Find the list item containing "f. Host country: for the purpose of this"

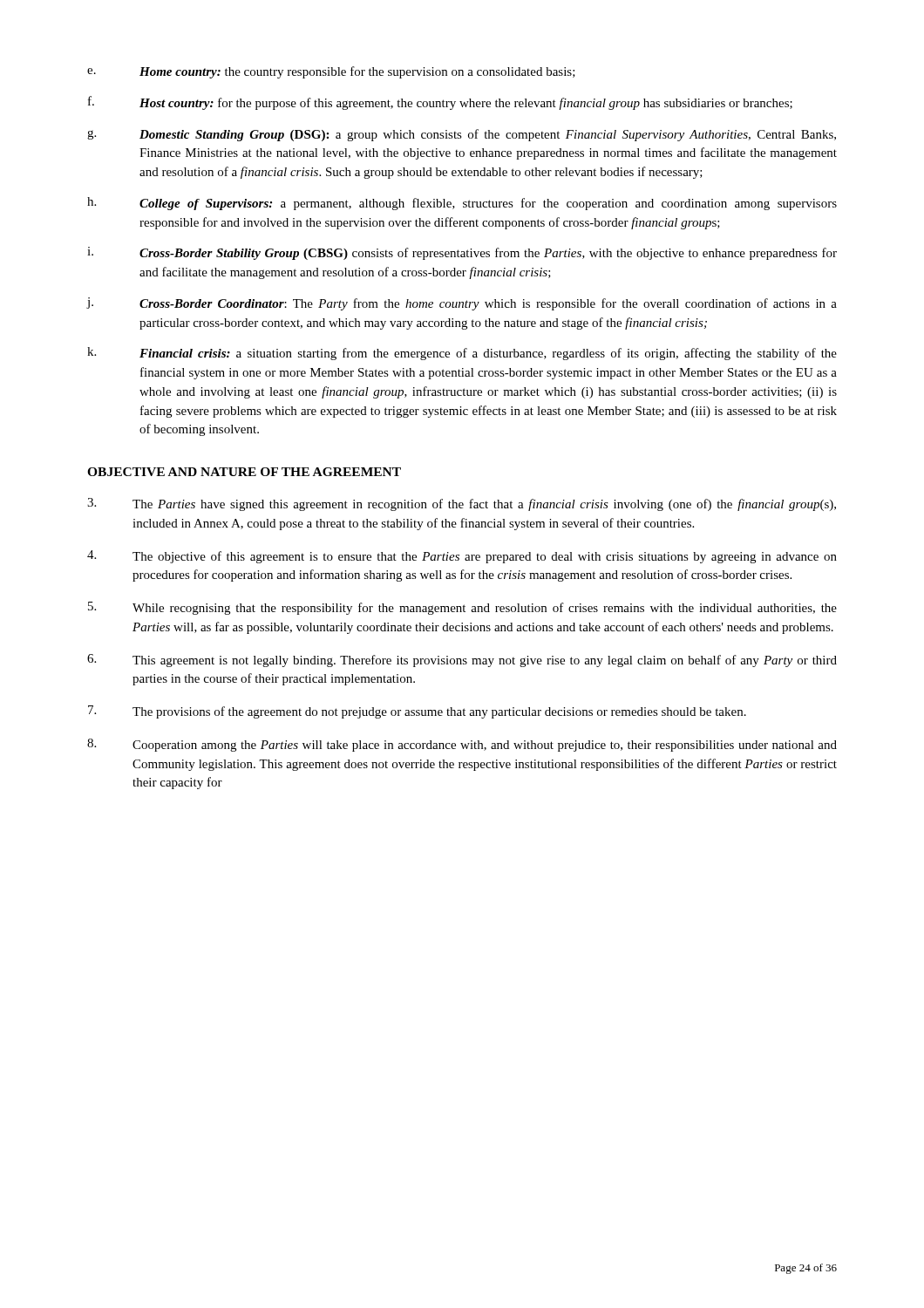coord(462,103)
